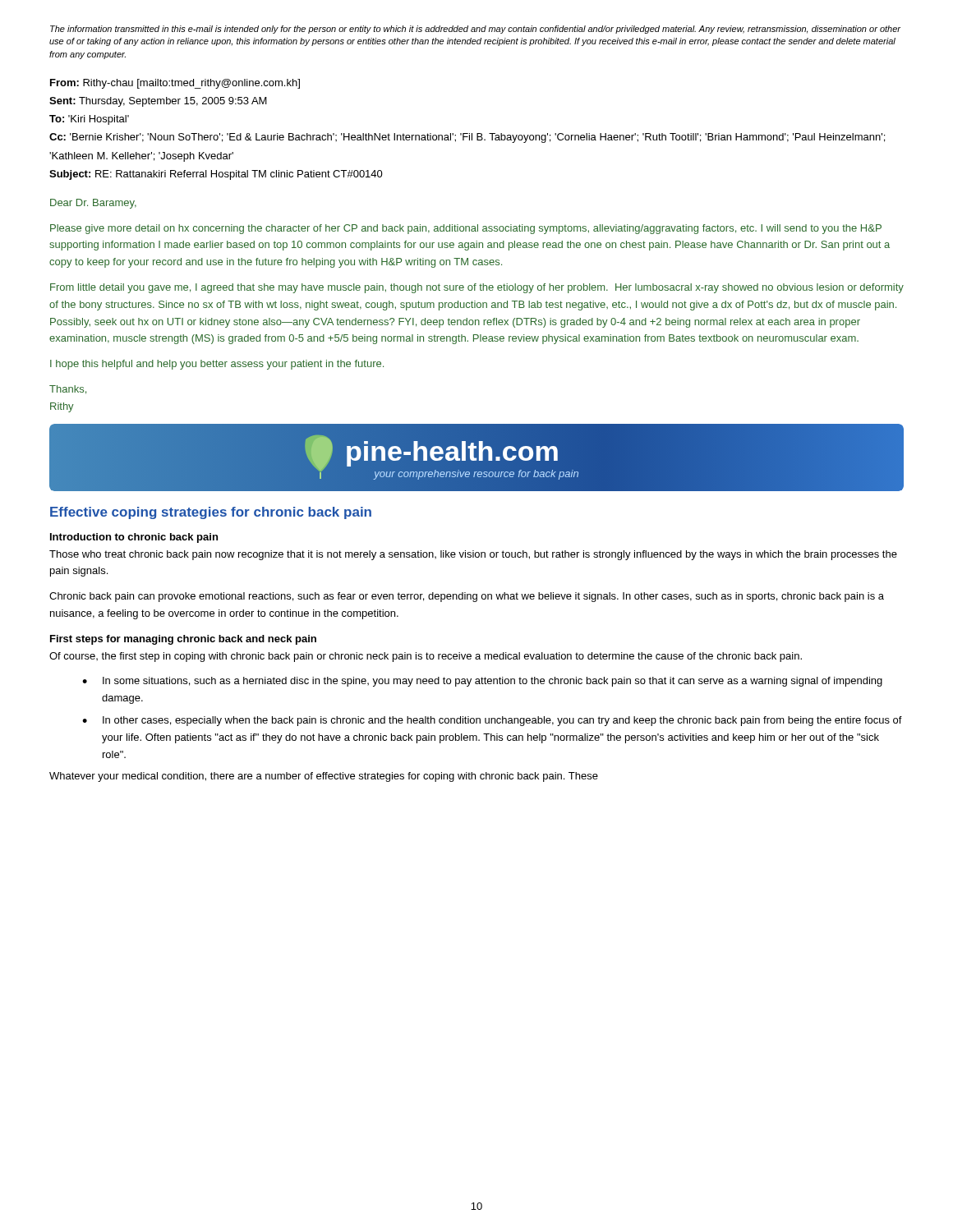
Task: Find the section header that reads "Introduction to chronic"
Action: coord(134,536)
